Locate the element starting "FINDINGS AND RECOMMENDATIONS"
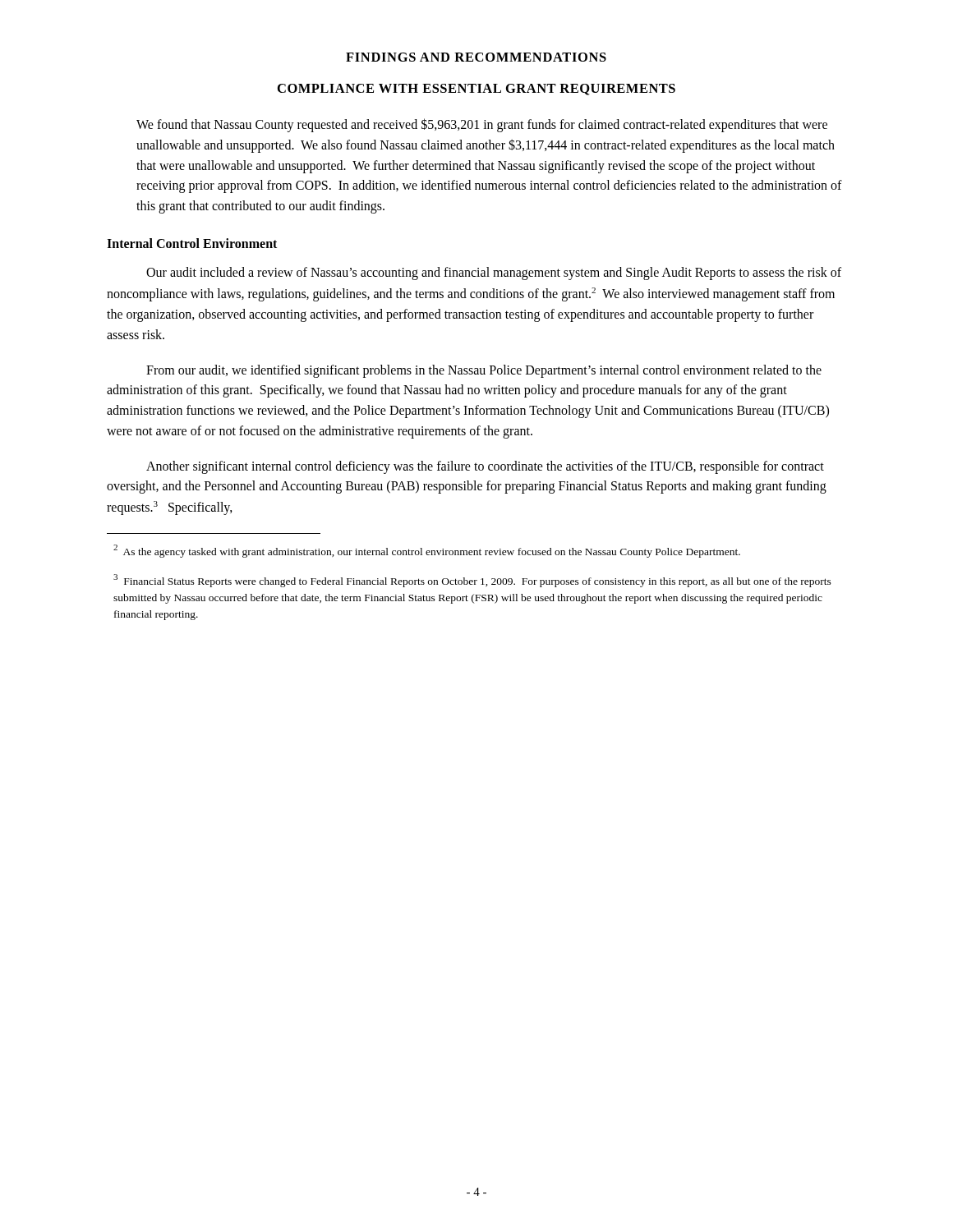 click(476, 57)
